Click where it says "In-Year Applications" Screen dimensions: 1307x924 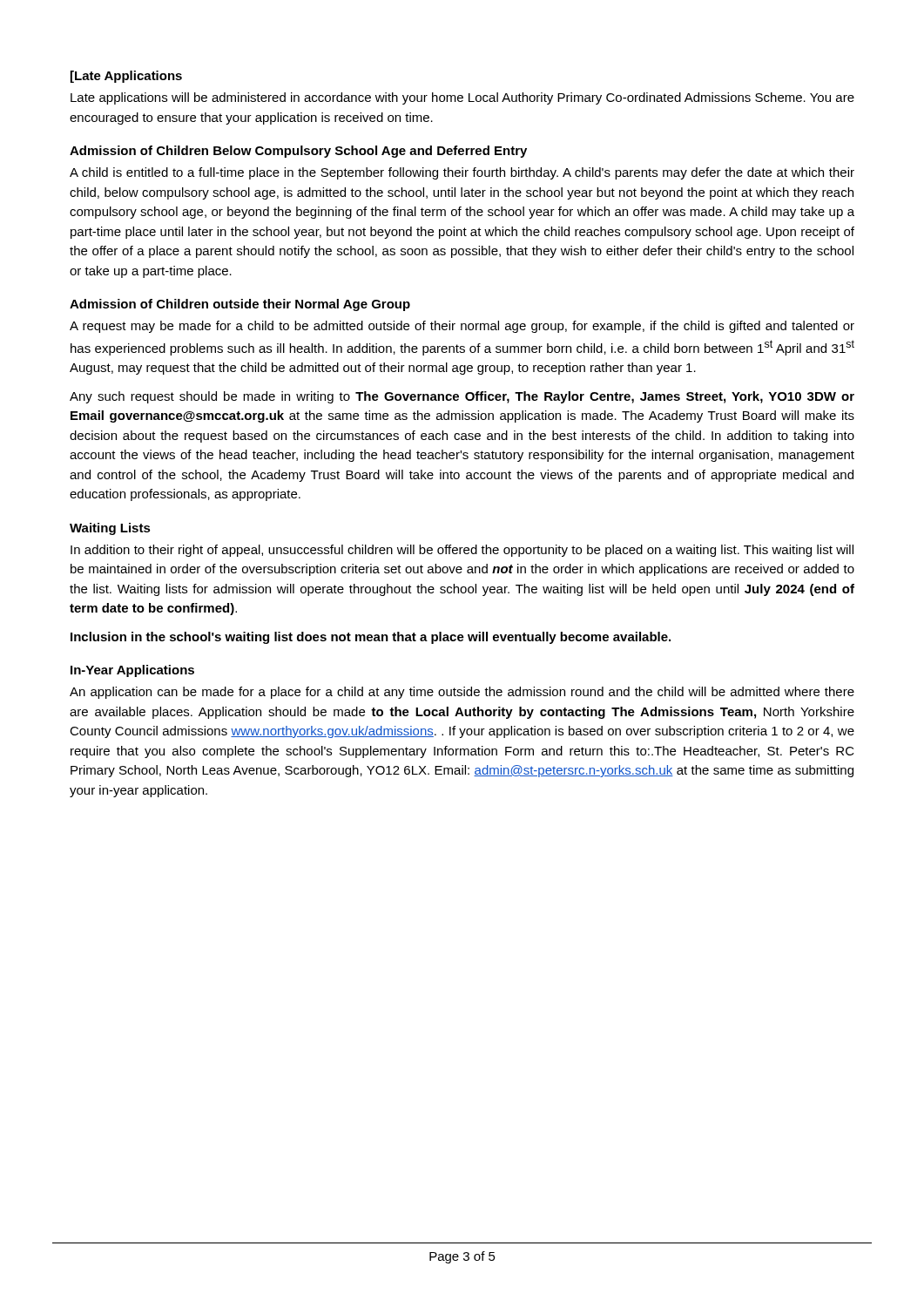coord(132,670)
